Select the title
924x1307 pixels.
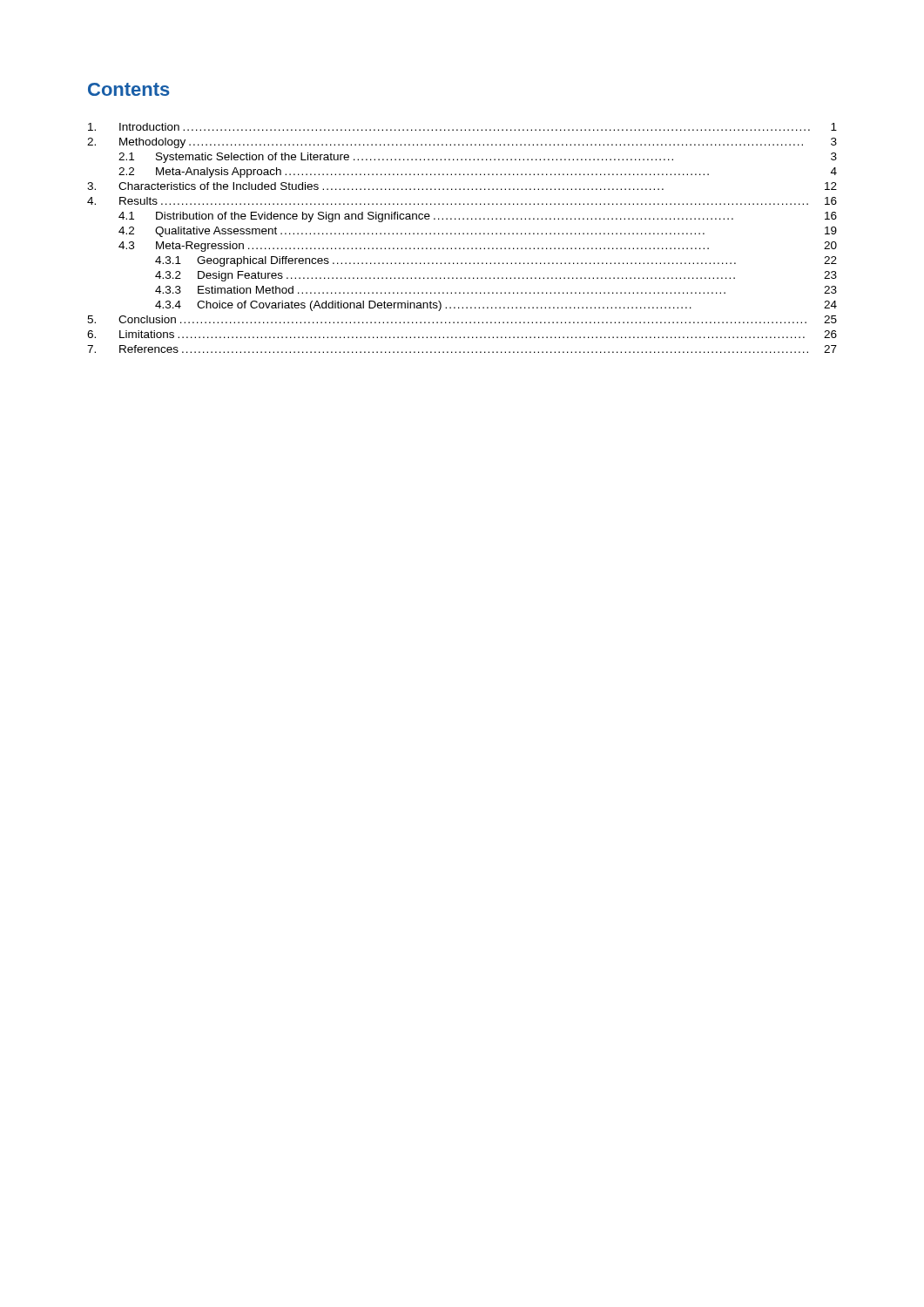(129, 89)
